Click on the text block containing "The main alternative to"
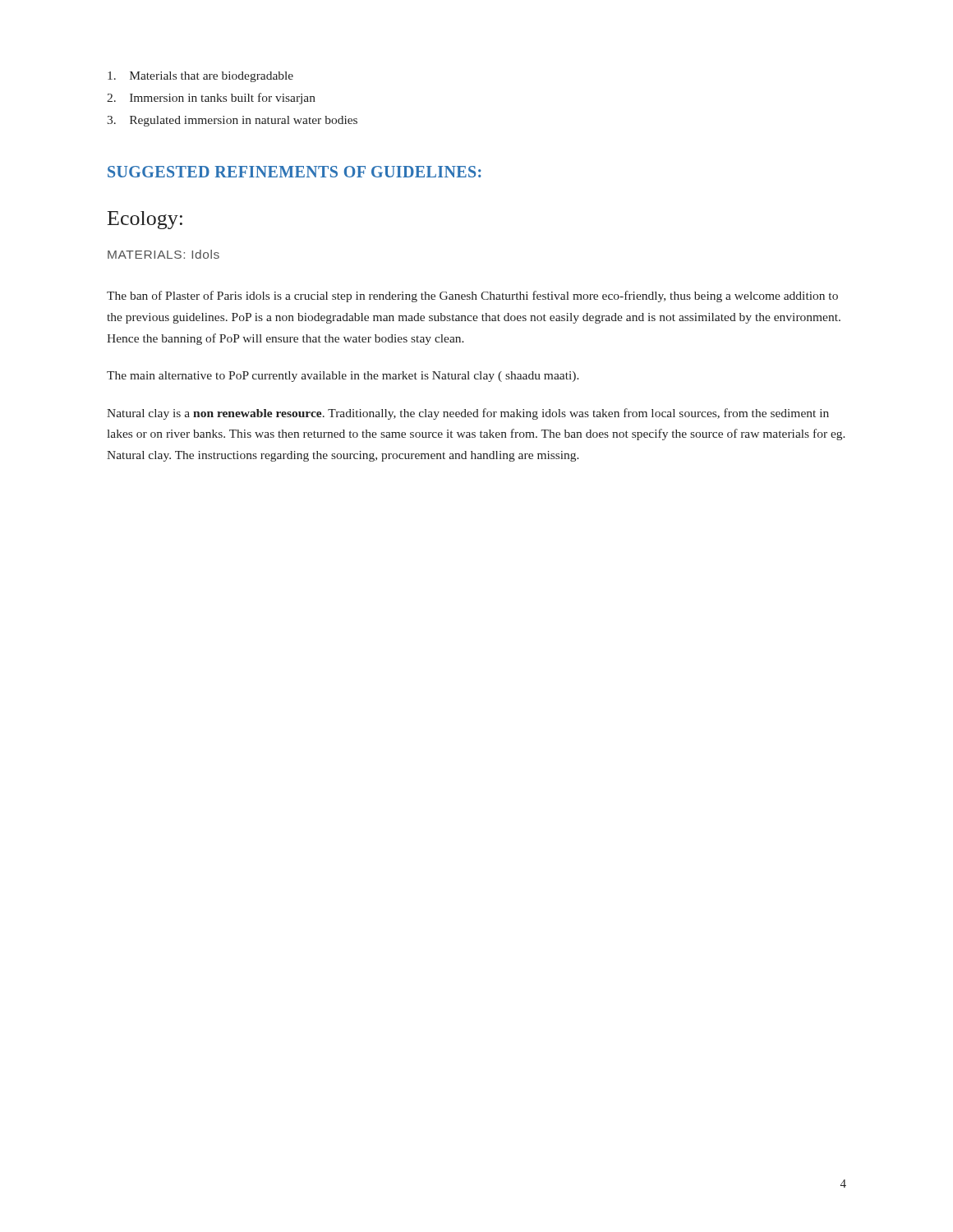 (343, 375)
